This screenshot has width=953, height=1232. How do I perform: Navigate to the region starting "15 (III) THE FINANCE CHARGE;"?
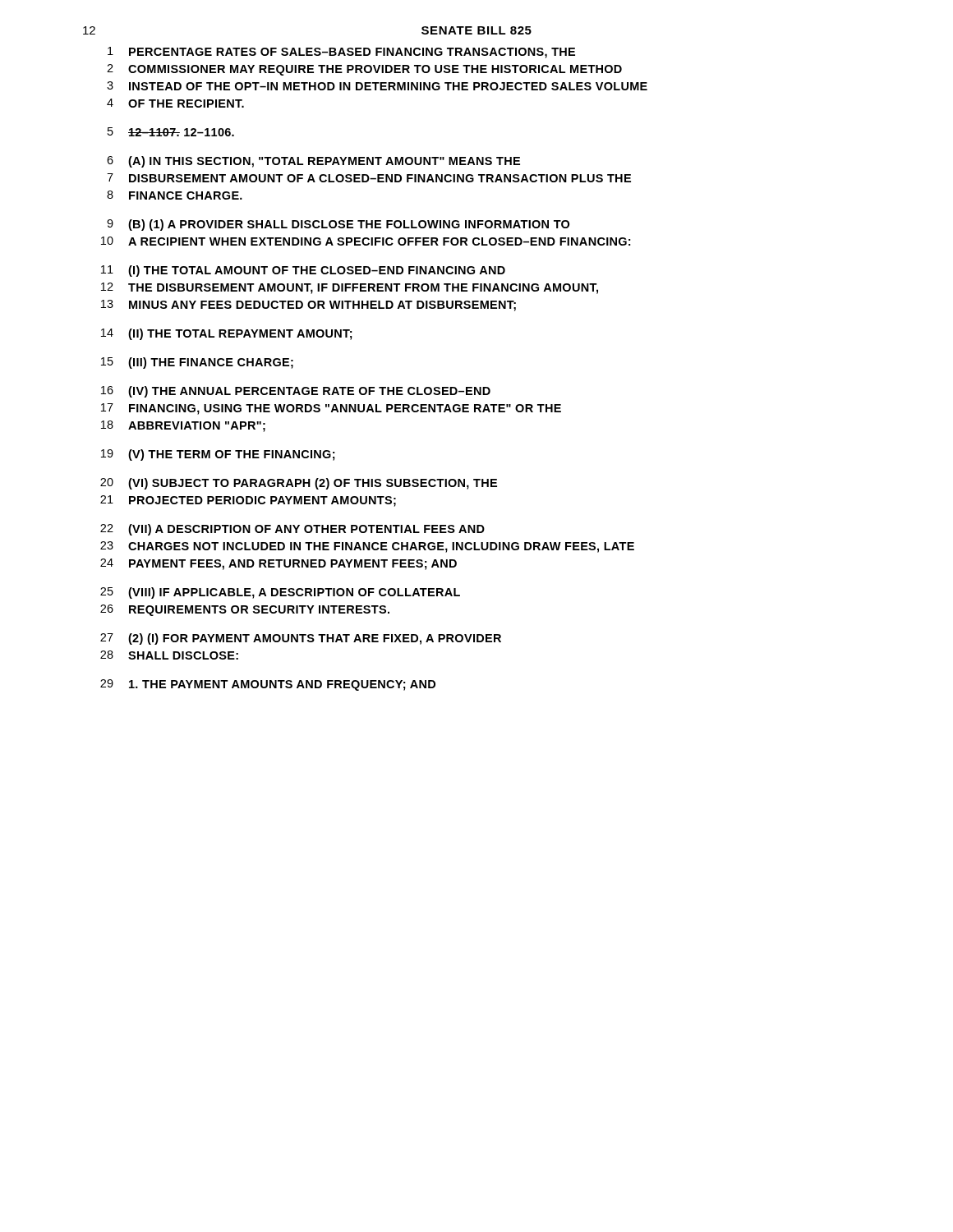(x=197, y=363)
